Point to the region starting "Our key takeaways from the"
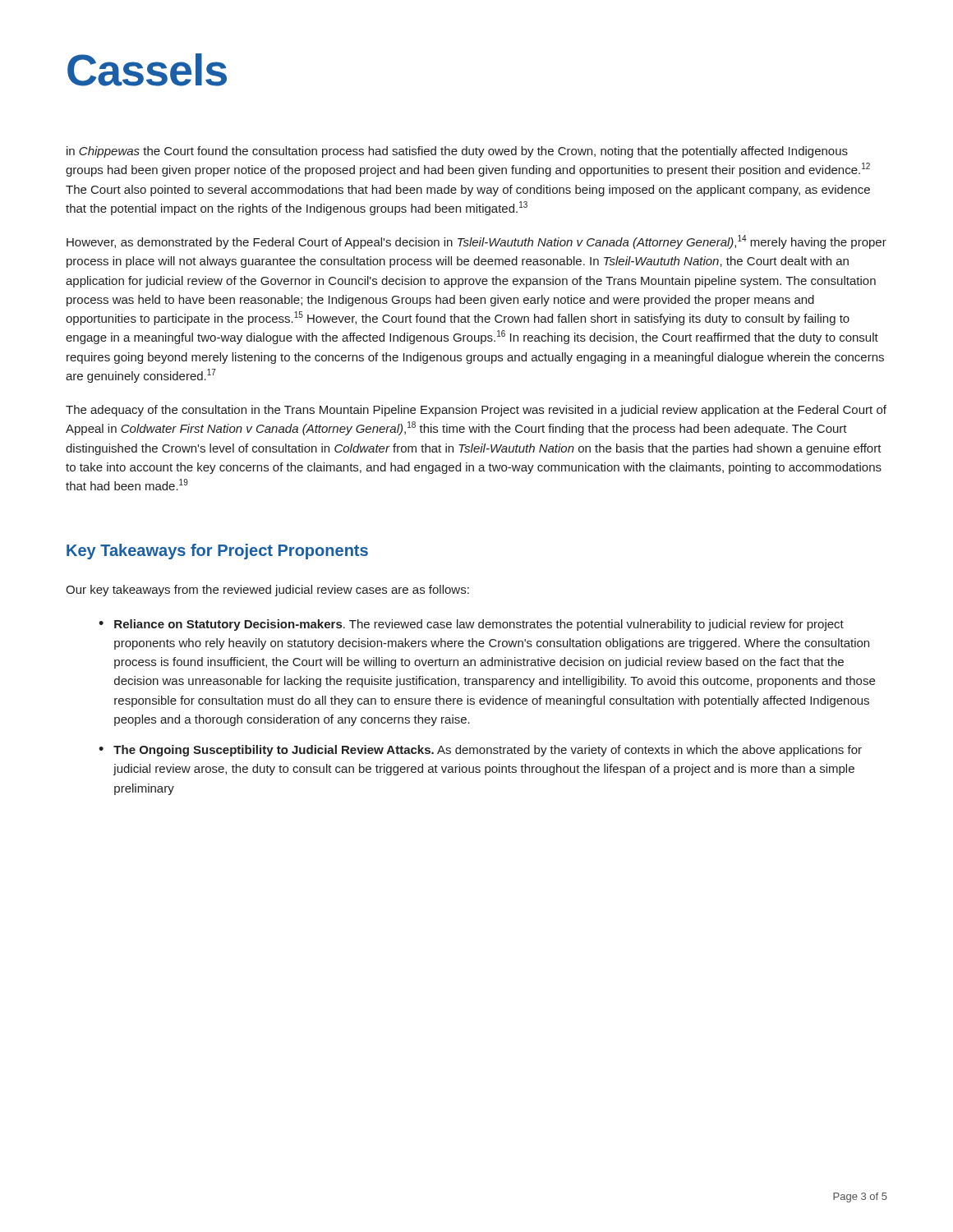This screenshot has height=1232, width=953. [268, 590]
